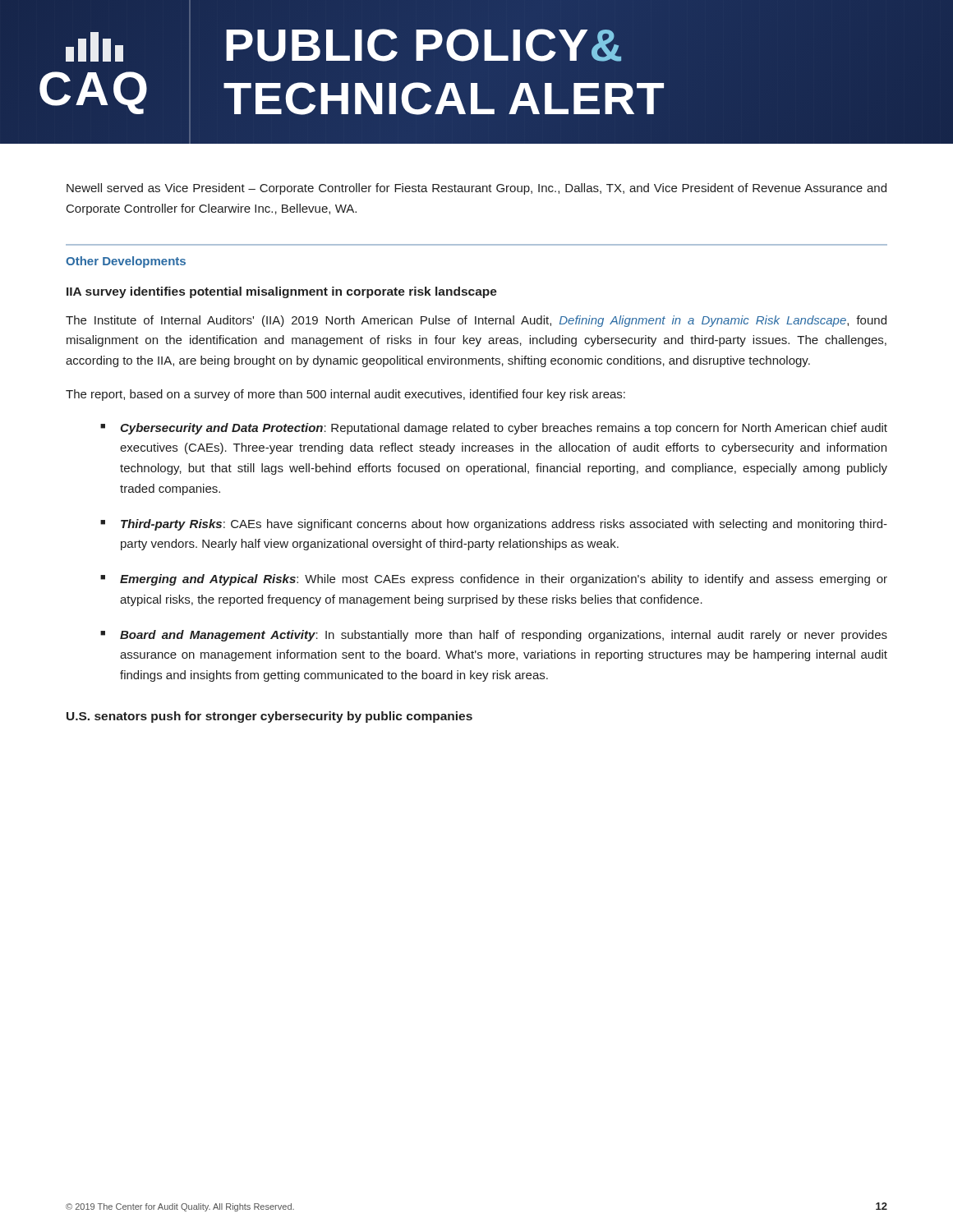Screen dimensions: 1232x953
Task: Locate the block of text that opens with "Newell served as Vice President –"
Action: click(x=476, y=198)
